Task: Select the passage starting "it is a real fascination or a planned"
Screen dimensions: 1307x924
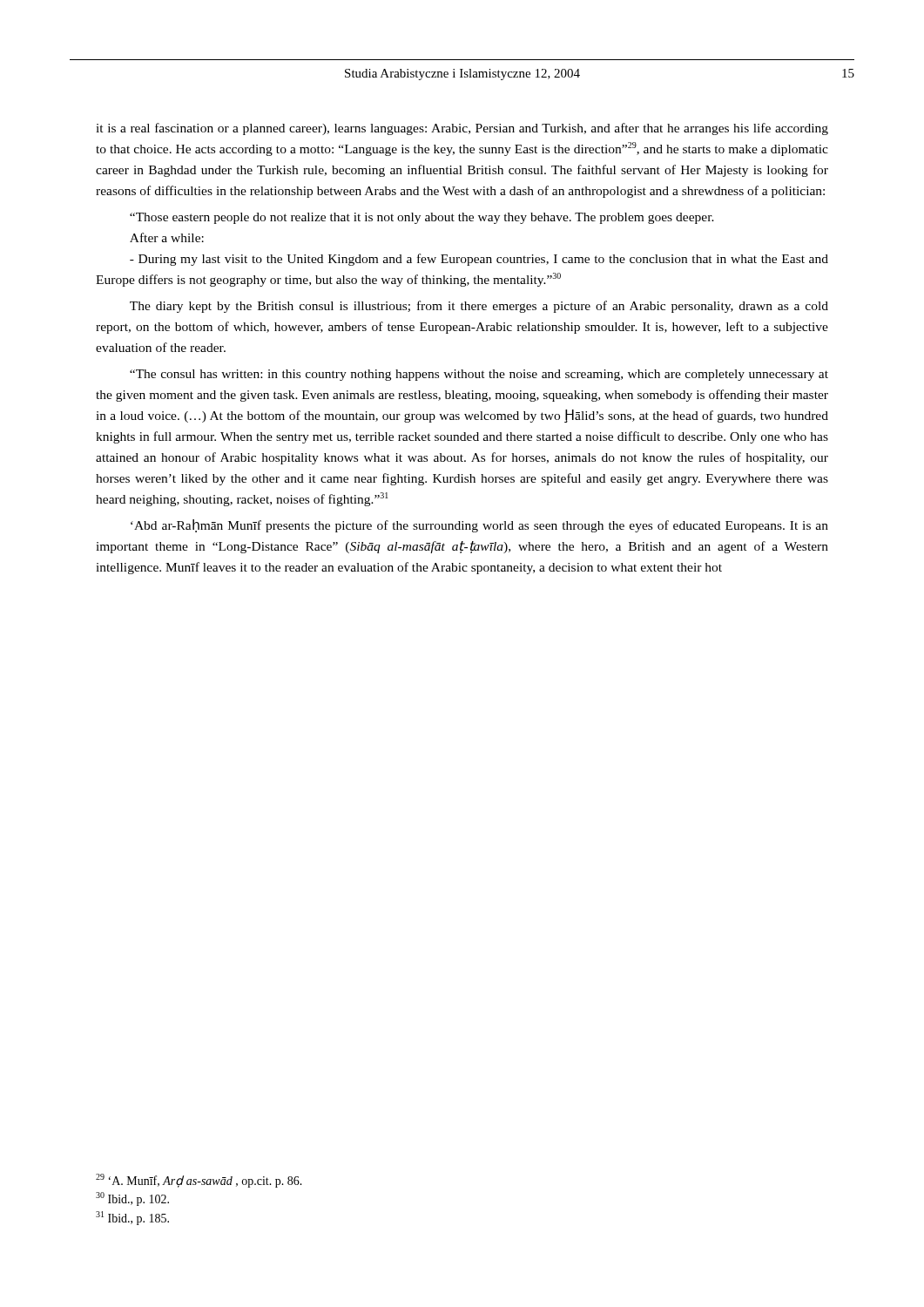Action: coord(462,159)
